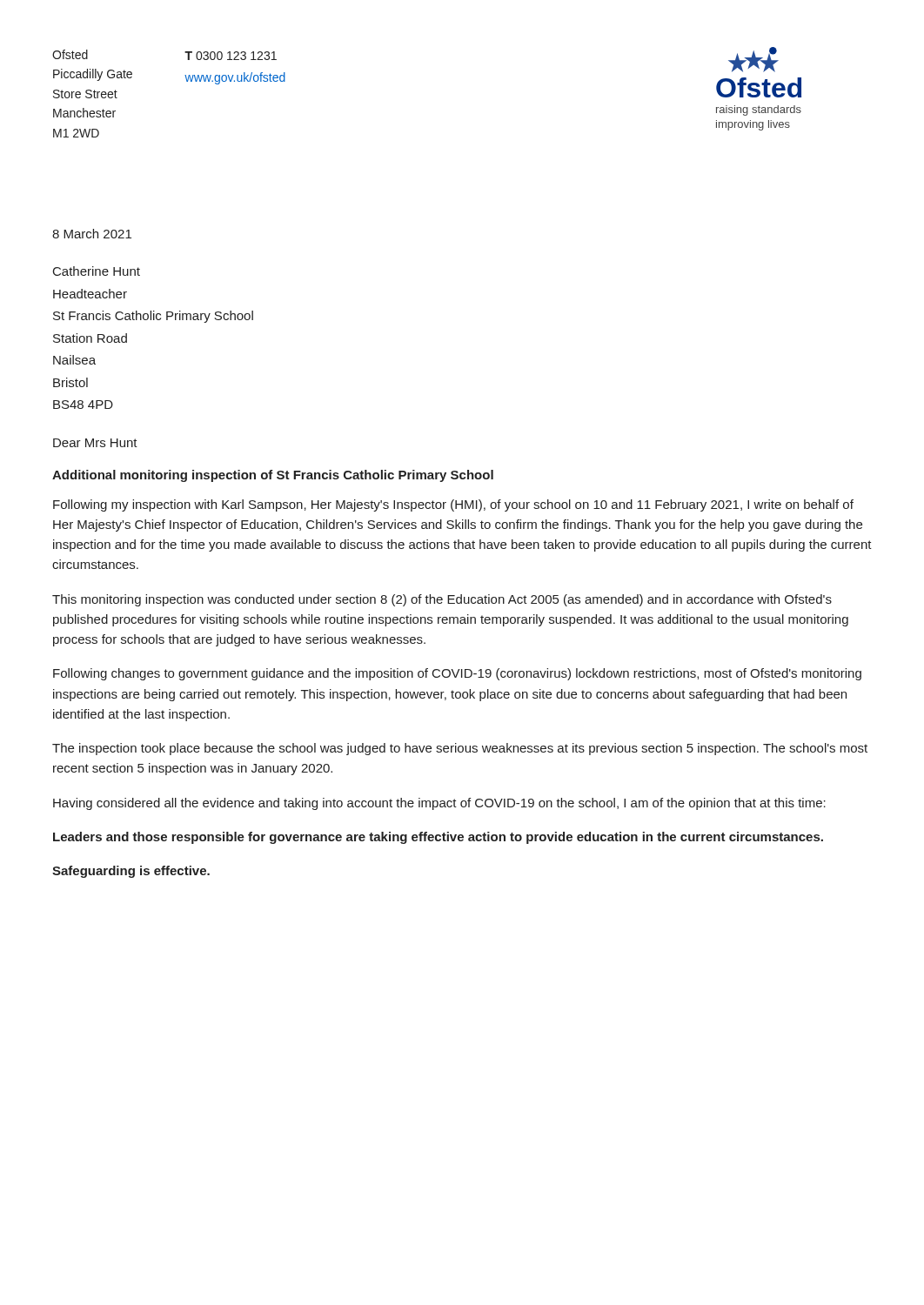Find the section header with the text "Additional monitoring inspection of St"
The width and height of the screenshot is (924, 1305).
273,474
